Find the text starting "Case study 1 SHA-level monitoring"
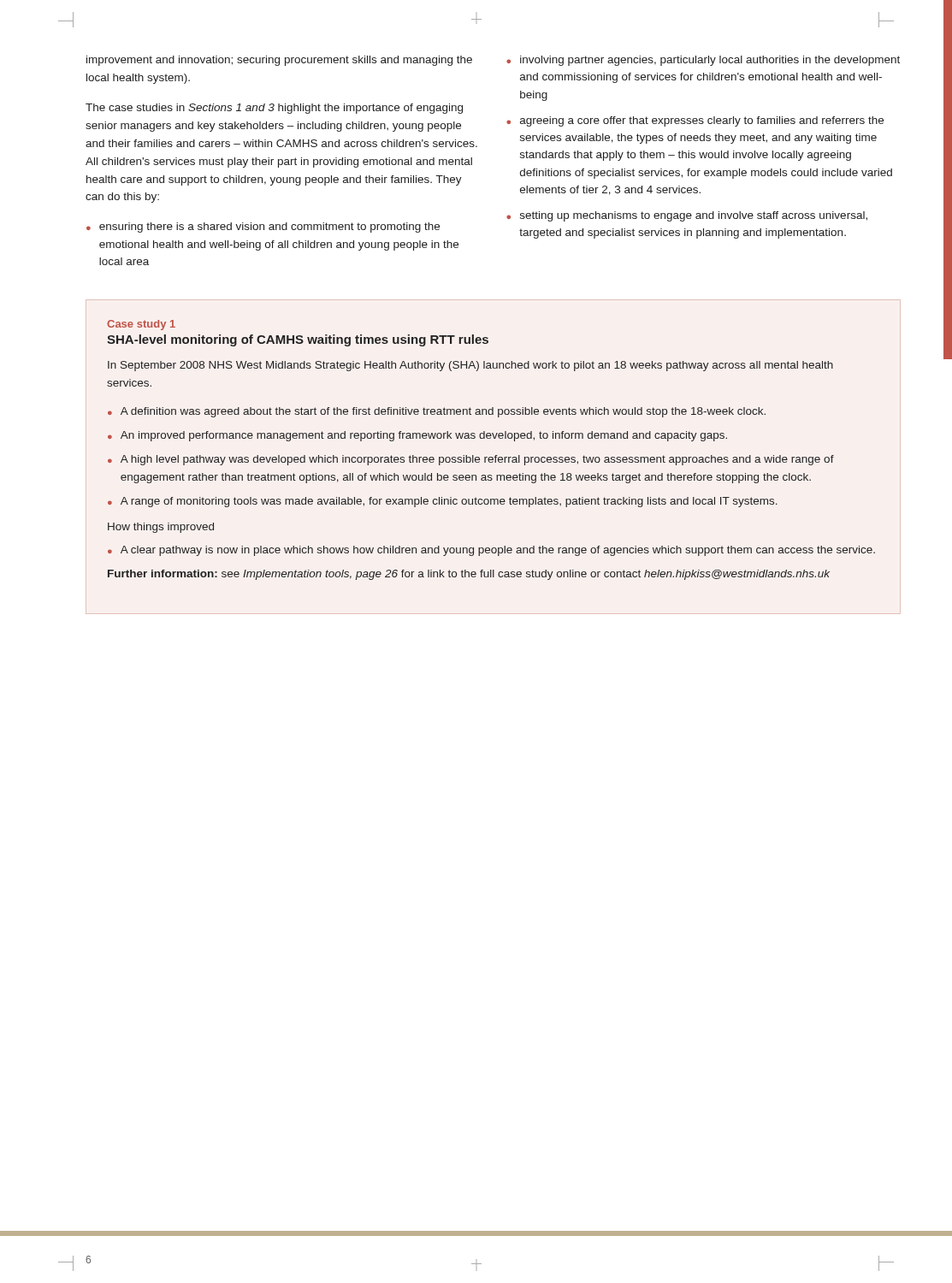Screen dimensions: 1283x952 click(x=493, y=332)
